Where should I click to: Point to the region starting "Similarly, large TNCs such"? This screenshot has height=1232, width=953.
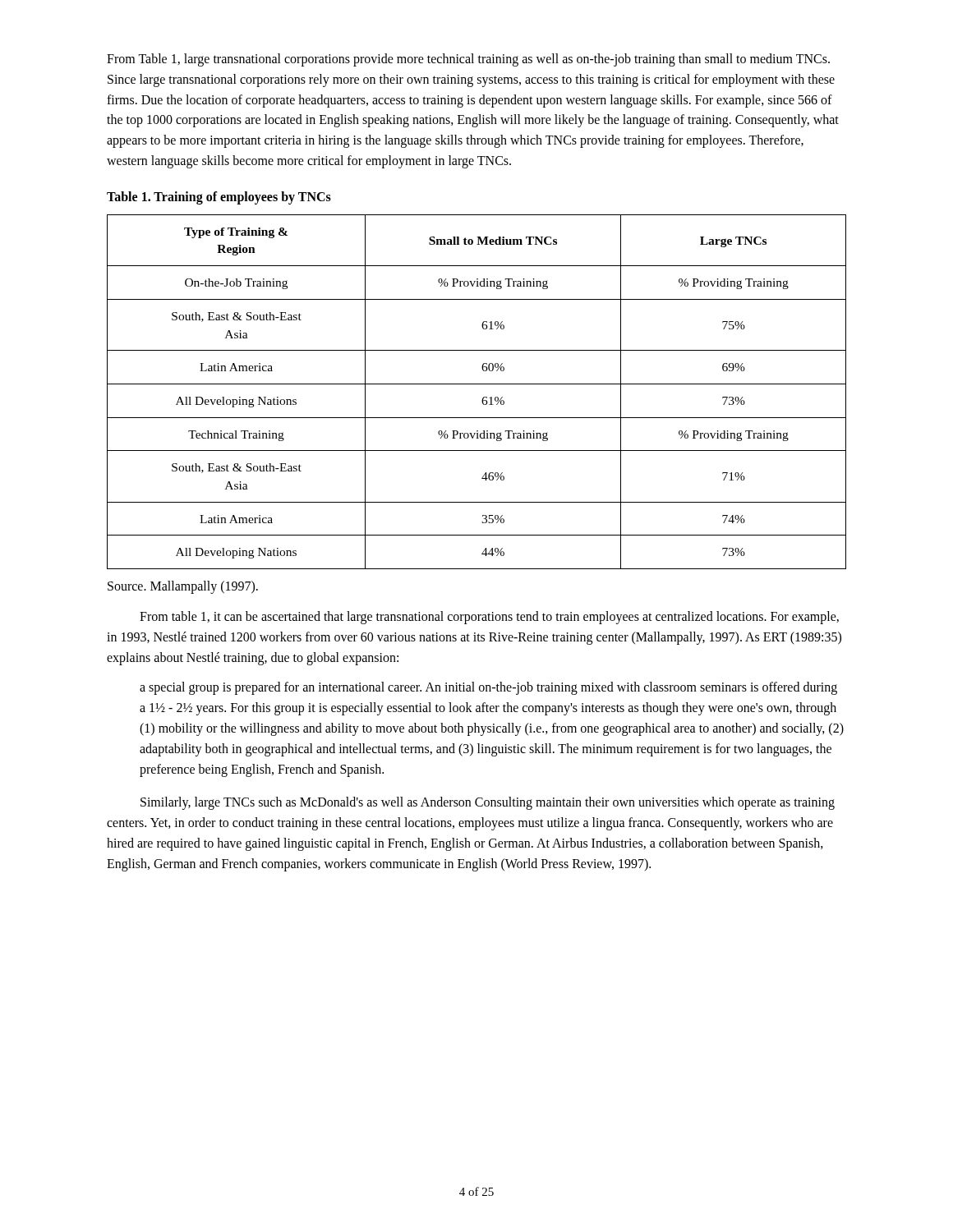point(471,833)
